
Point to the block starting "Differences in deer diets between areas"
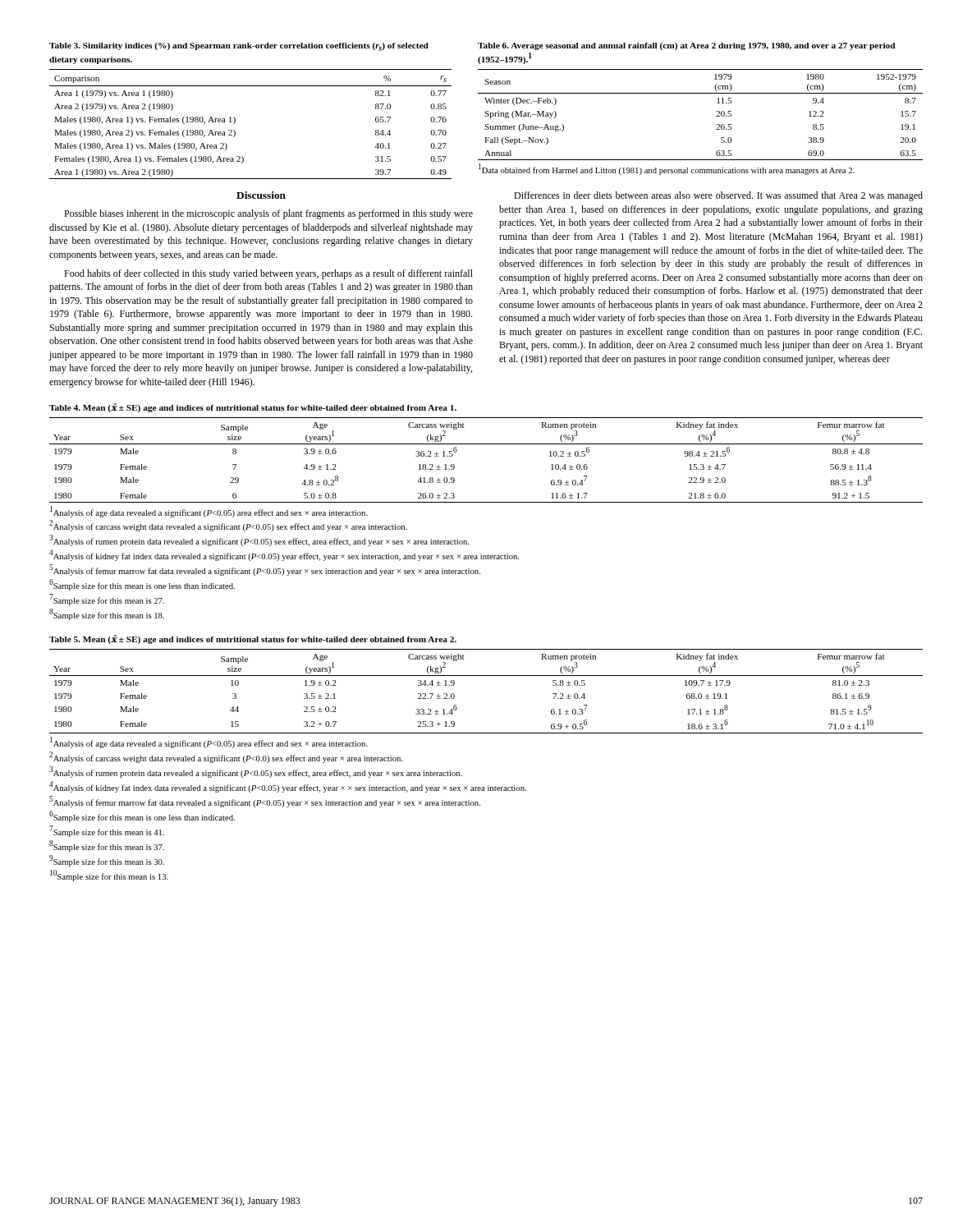(x=711, y=277)
